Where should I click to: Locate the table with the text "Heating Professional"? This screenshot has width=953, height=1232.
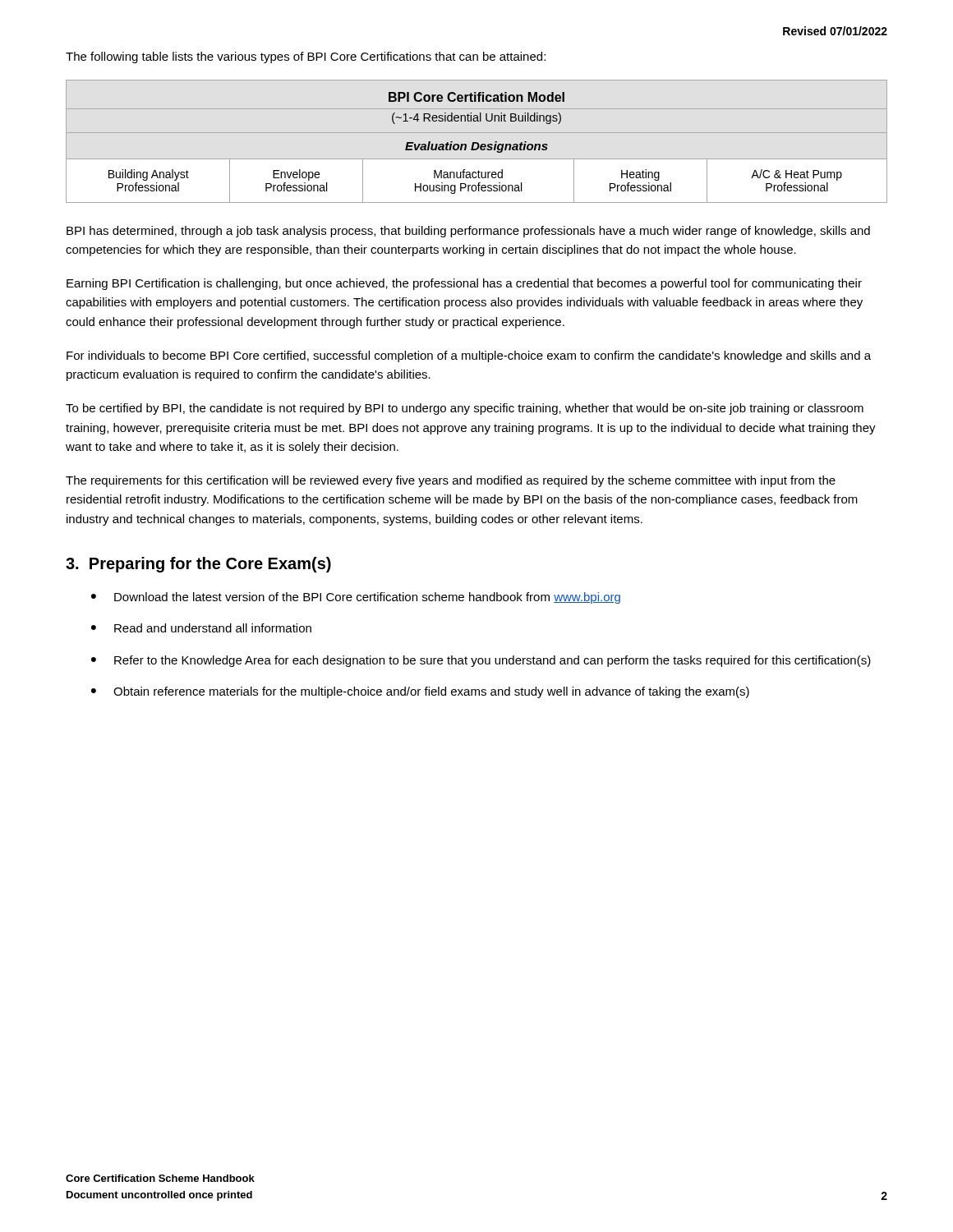pyautogui.click(x=476, y=141)
